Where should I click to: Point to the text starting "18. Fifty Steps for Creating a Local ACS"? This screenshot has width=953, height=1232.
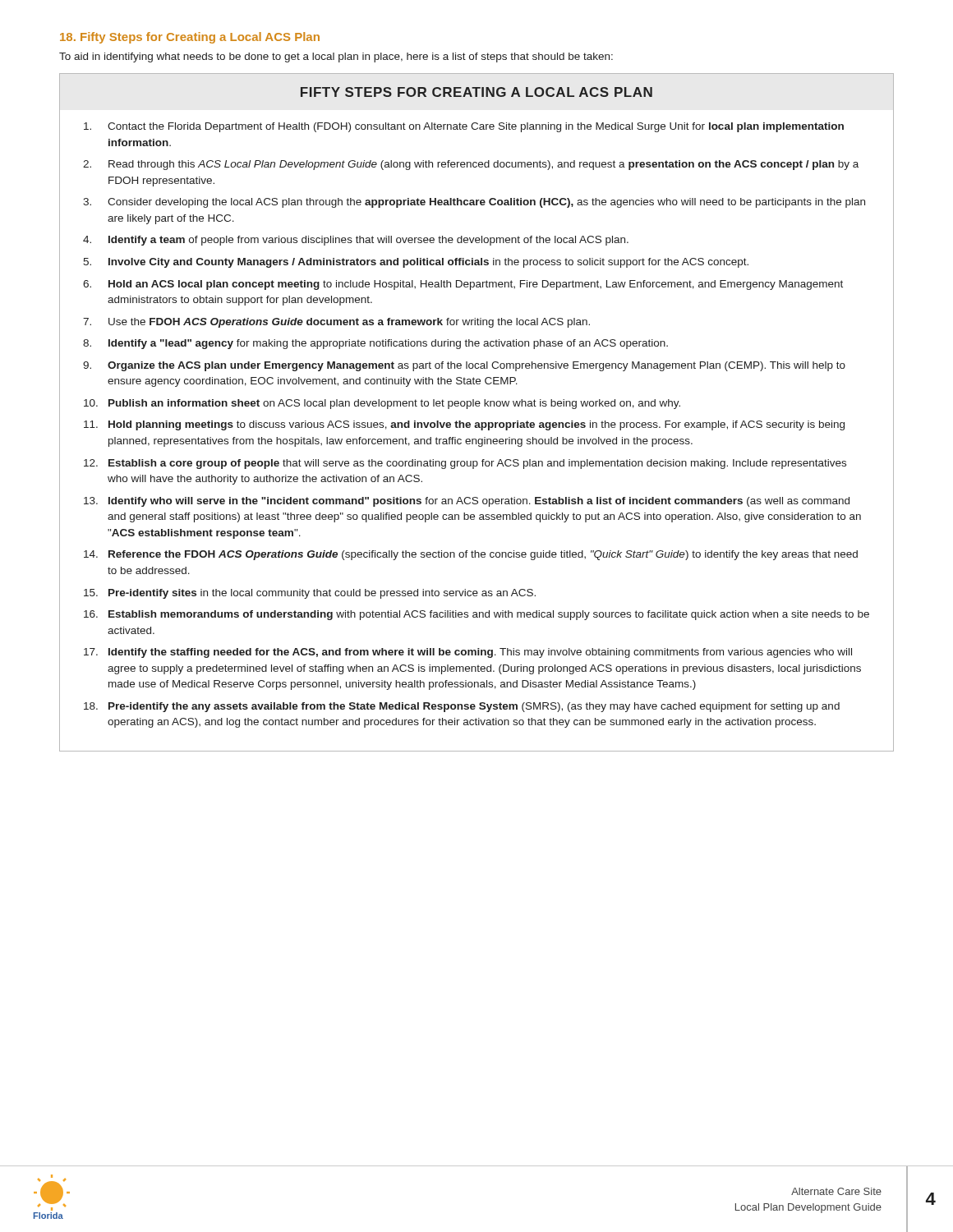point(190,37)
